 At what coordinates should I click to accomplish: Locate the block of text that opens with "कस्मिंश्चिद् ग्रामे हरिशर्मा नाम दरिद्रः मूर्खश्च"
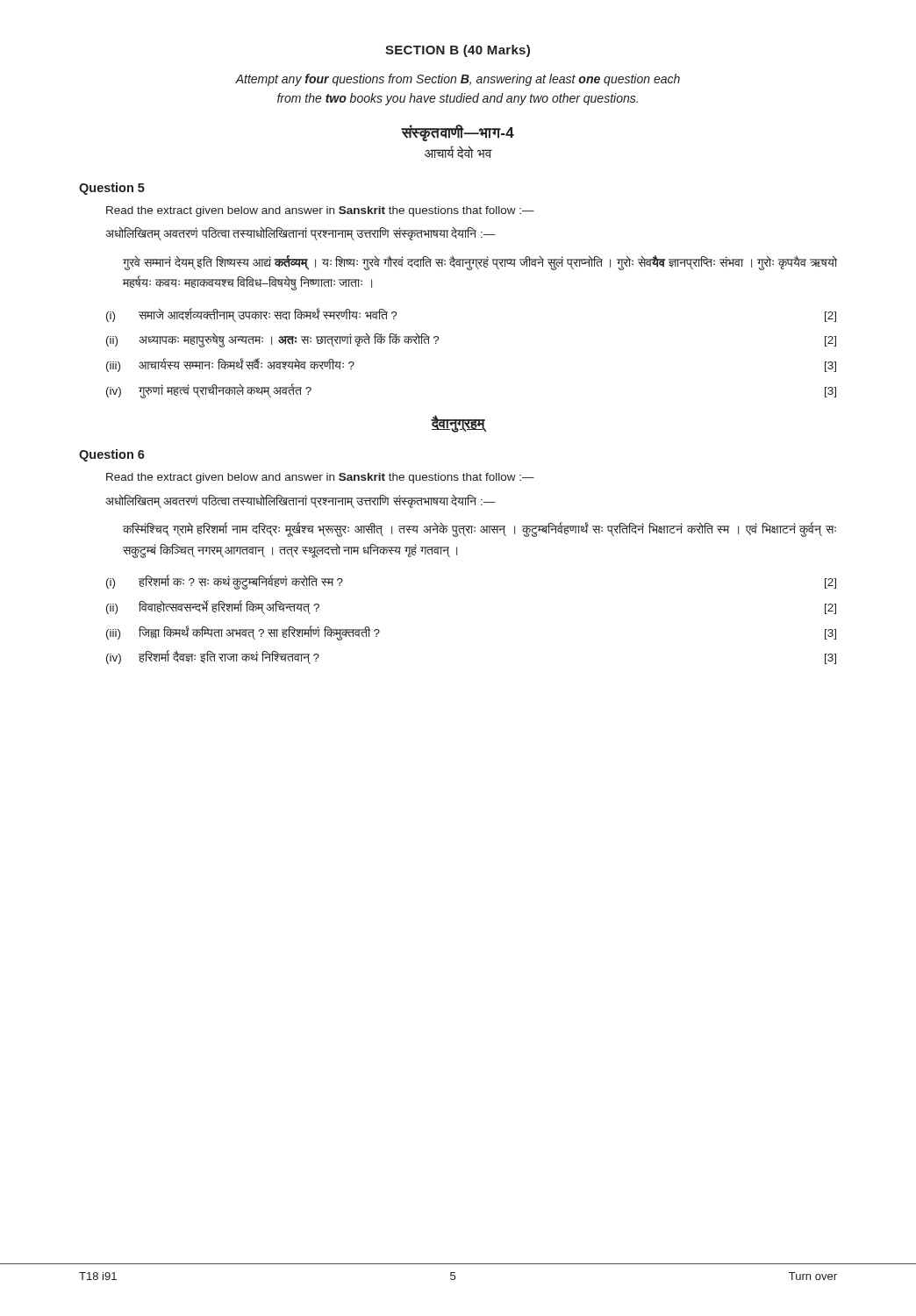pyautogui.click(x=480, y=540)
